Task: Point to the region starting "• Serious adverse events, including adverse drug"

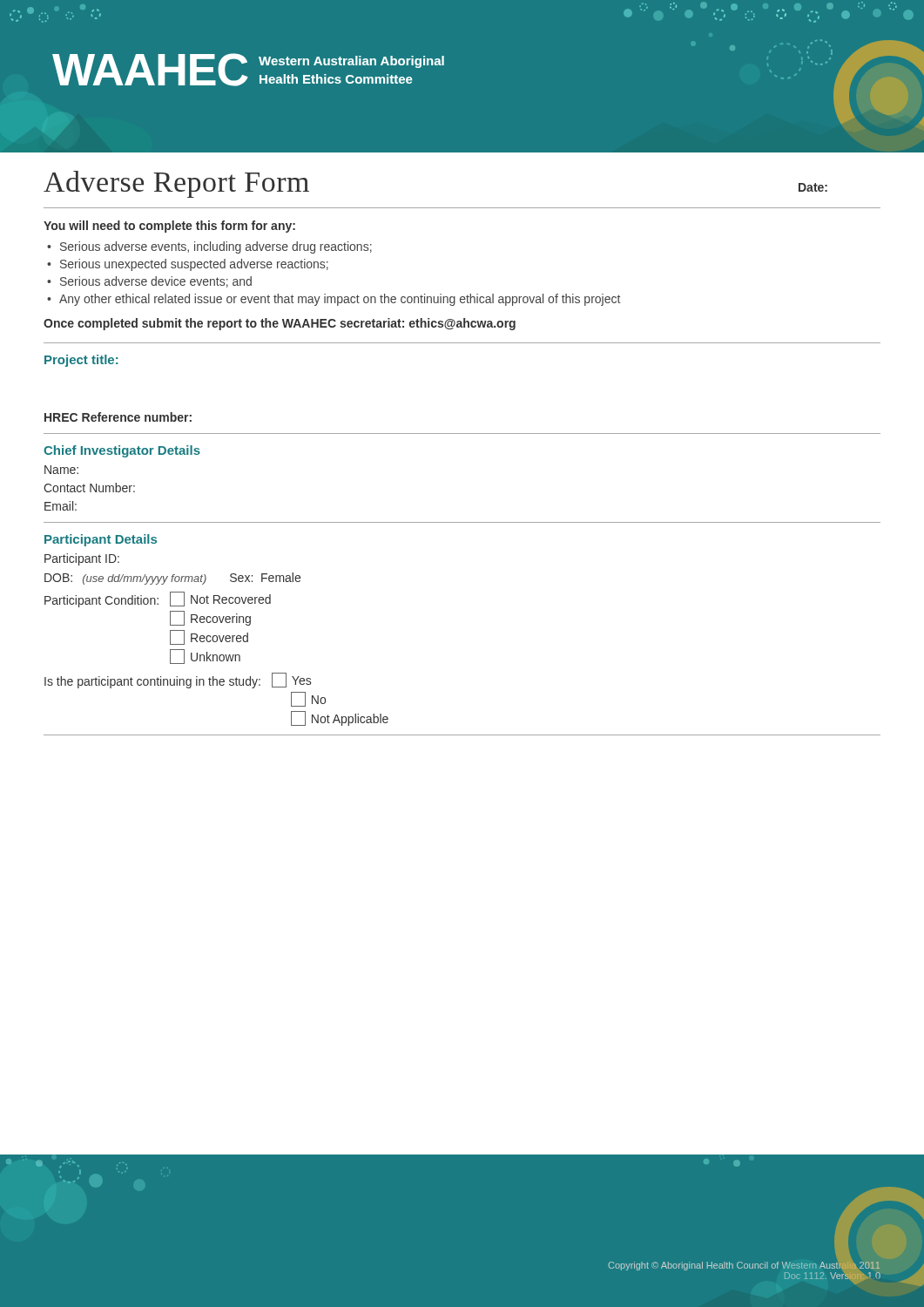Action: tap(210, 247)
